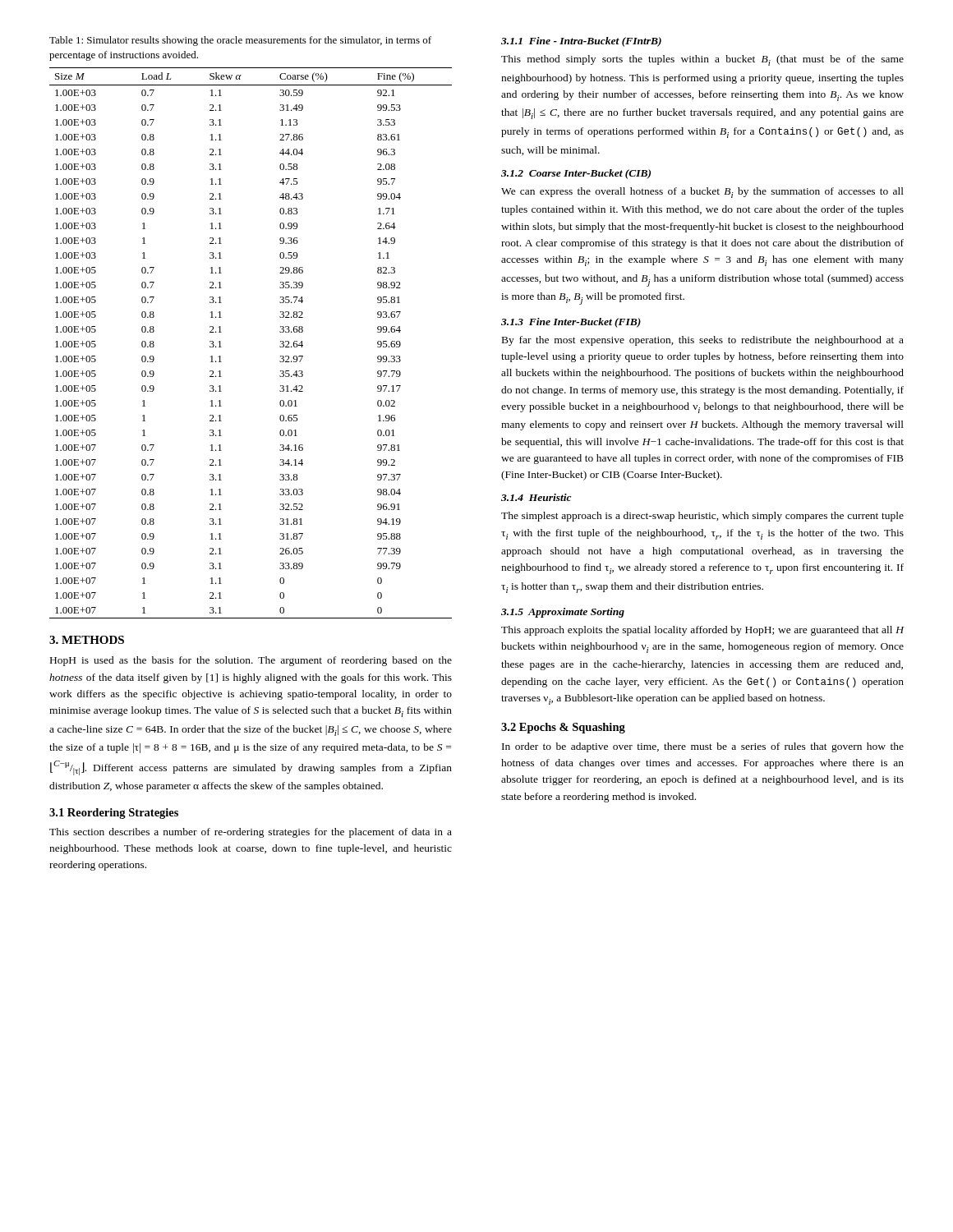Viewport: 953px width, 1232px height.
Task: Locate the element starting "3.1.3 Fine Inter-Bucket (FIB)"
Action: click(571, 321)
